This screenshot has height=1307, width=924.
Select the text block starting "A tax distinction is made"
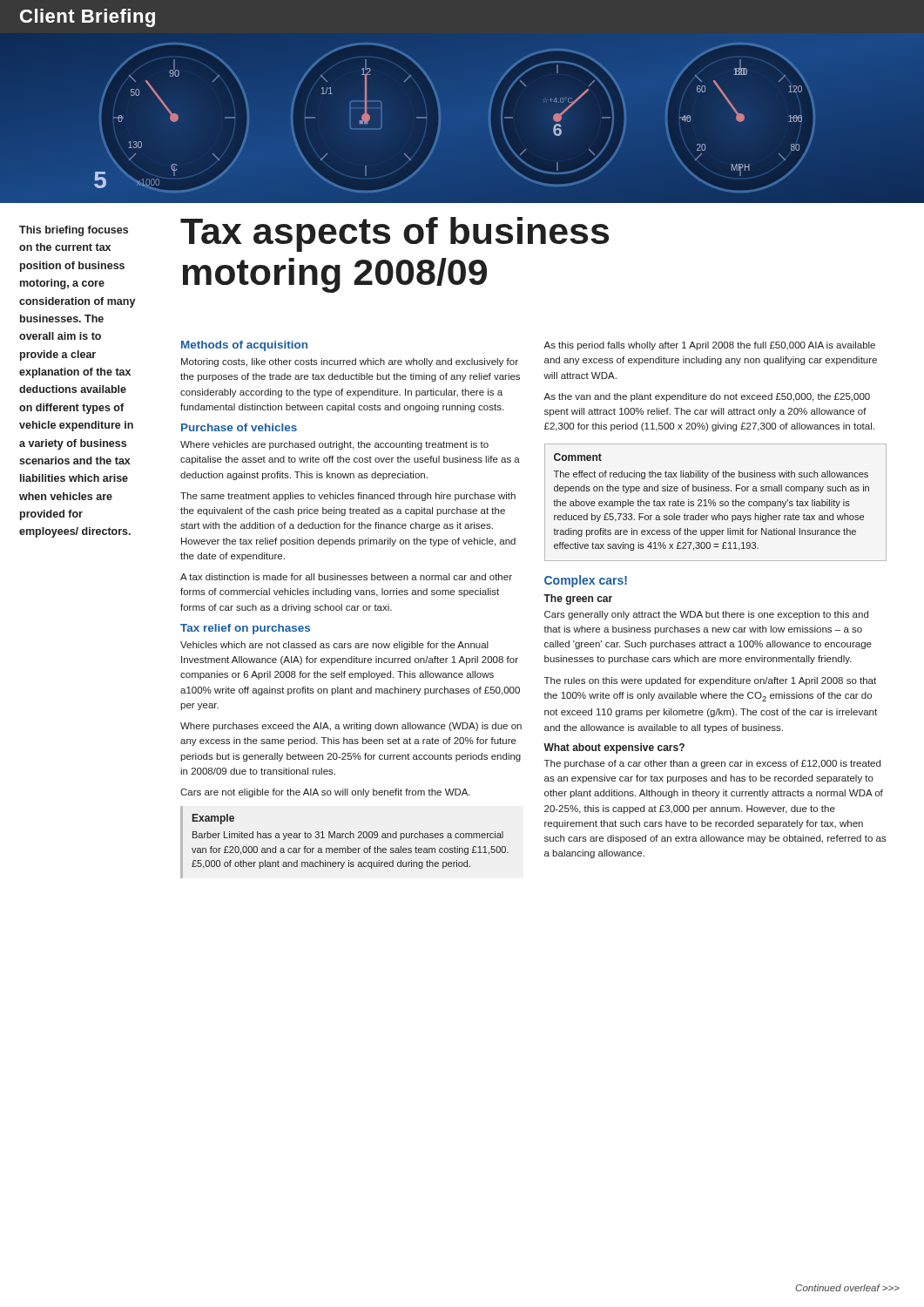pyautogui.click(x=346, y=592)
